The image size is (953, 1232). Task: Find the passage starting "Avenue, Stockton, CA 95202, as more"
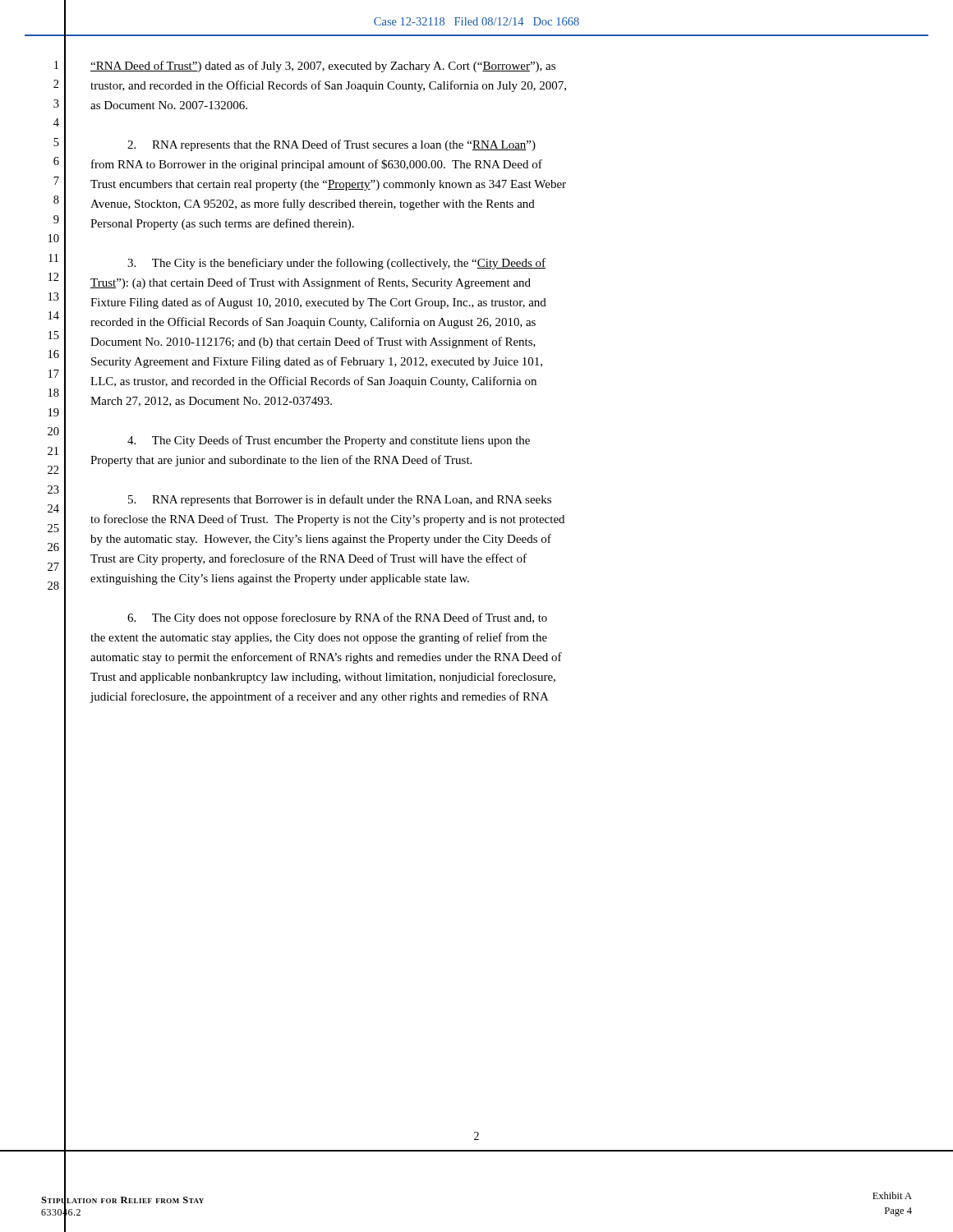[313, 204]
